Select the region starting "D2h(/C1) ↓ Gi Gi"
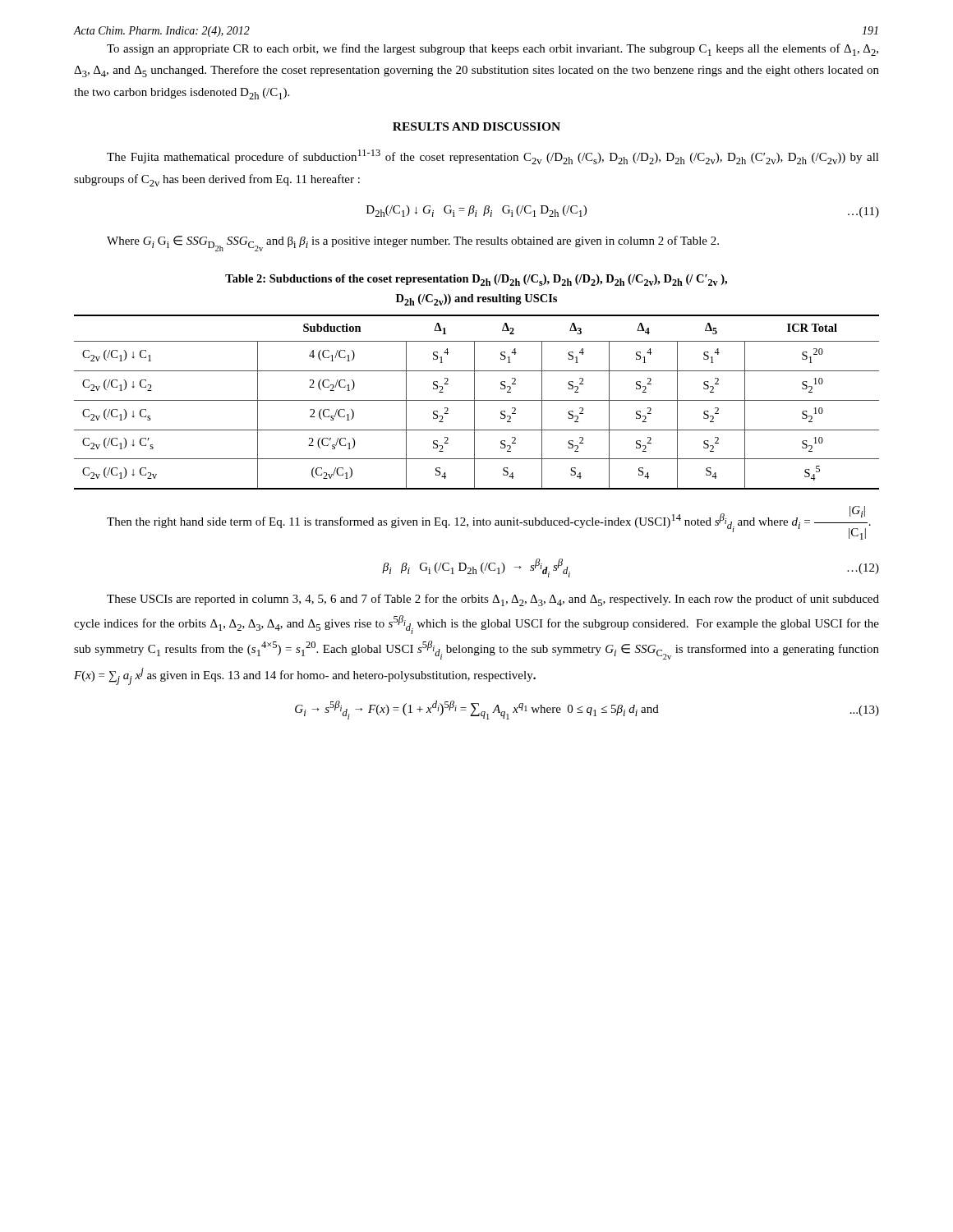The image size is (953, 1232). [x=476, y=211]
